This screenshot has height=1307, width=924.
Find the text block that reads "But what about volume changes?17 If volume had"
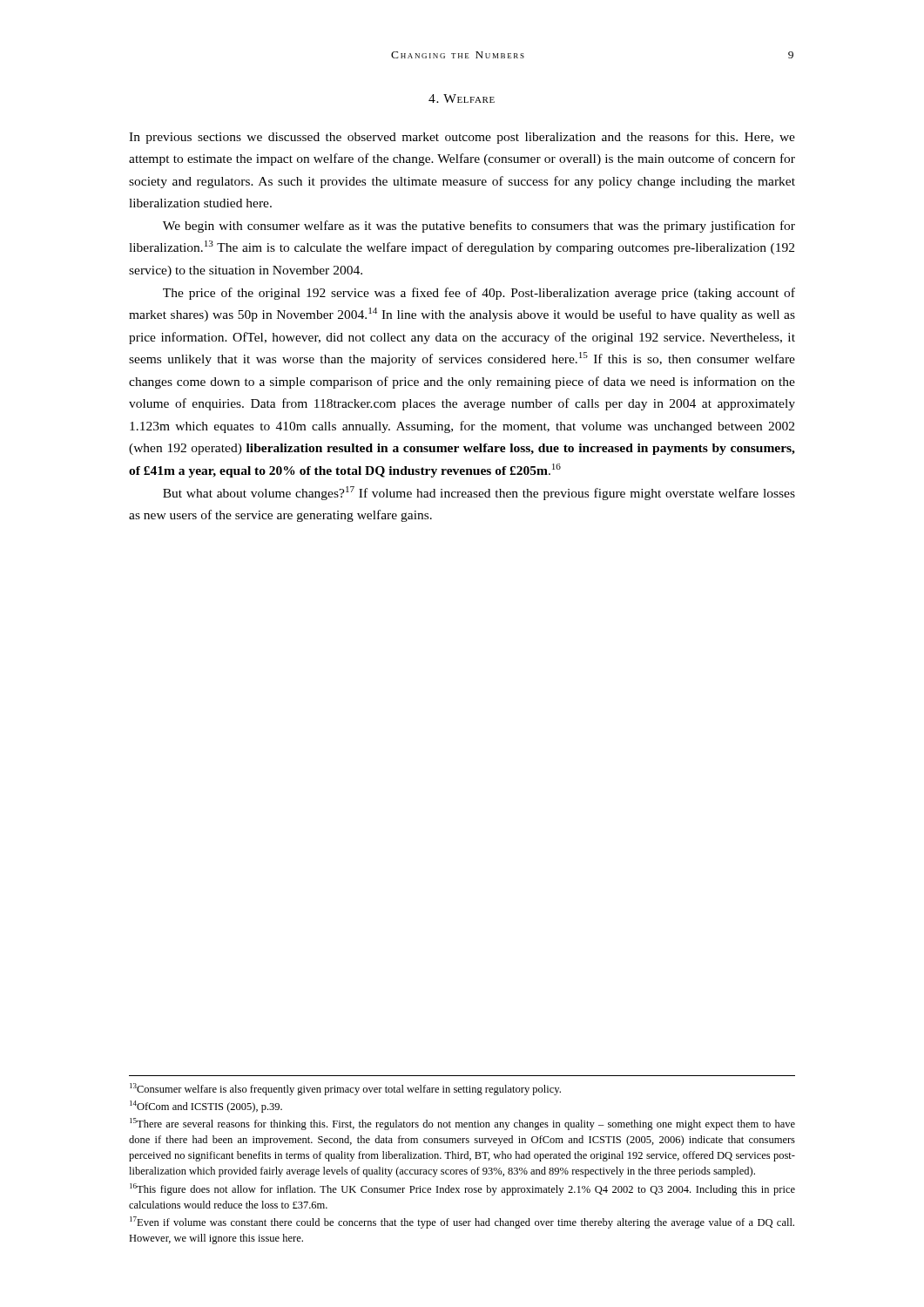(x=462, y=504)
